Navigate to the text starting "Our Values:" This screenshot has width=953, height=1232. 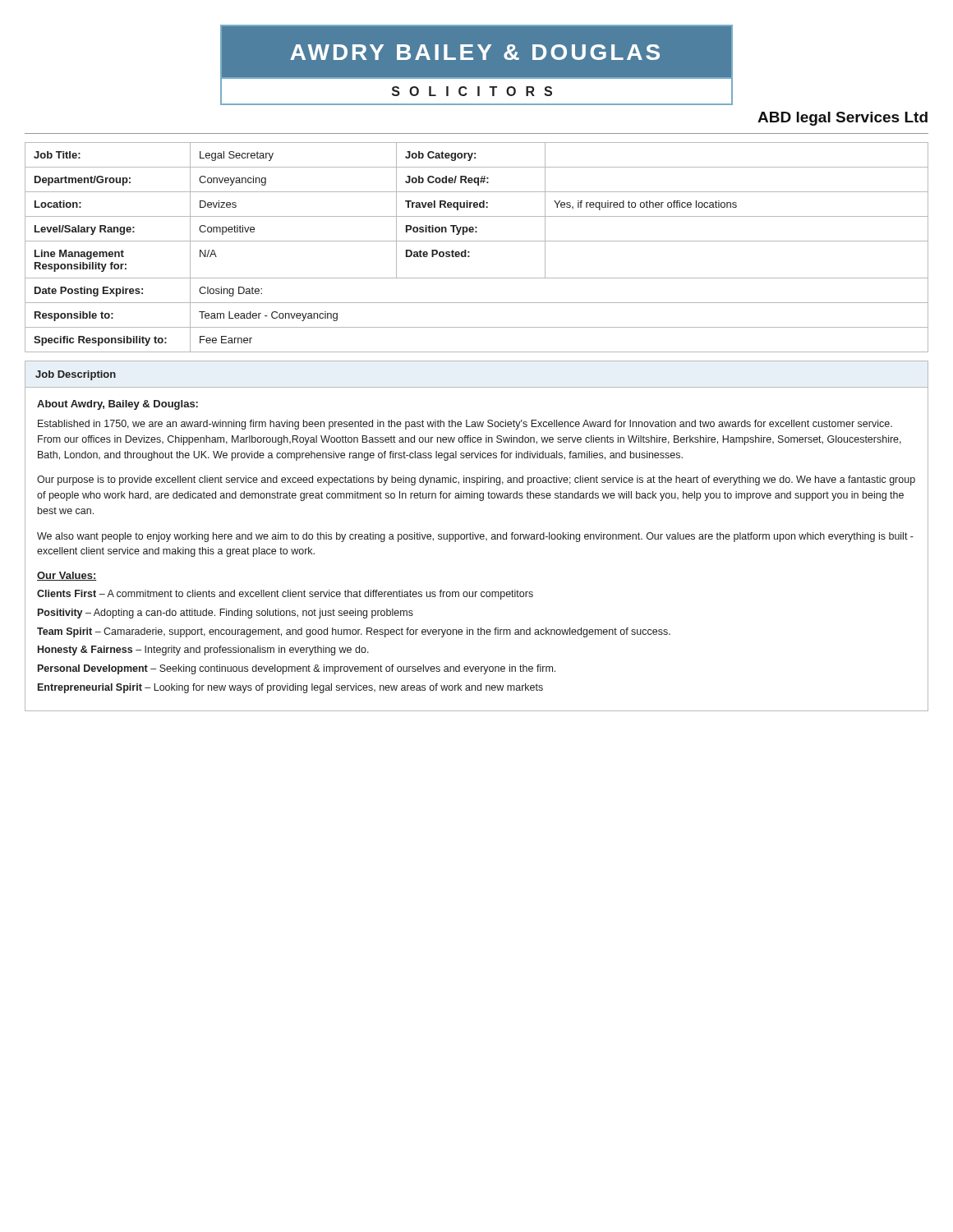(67, 575)
